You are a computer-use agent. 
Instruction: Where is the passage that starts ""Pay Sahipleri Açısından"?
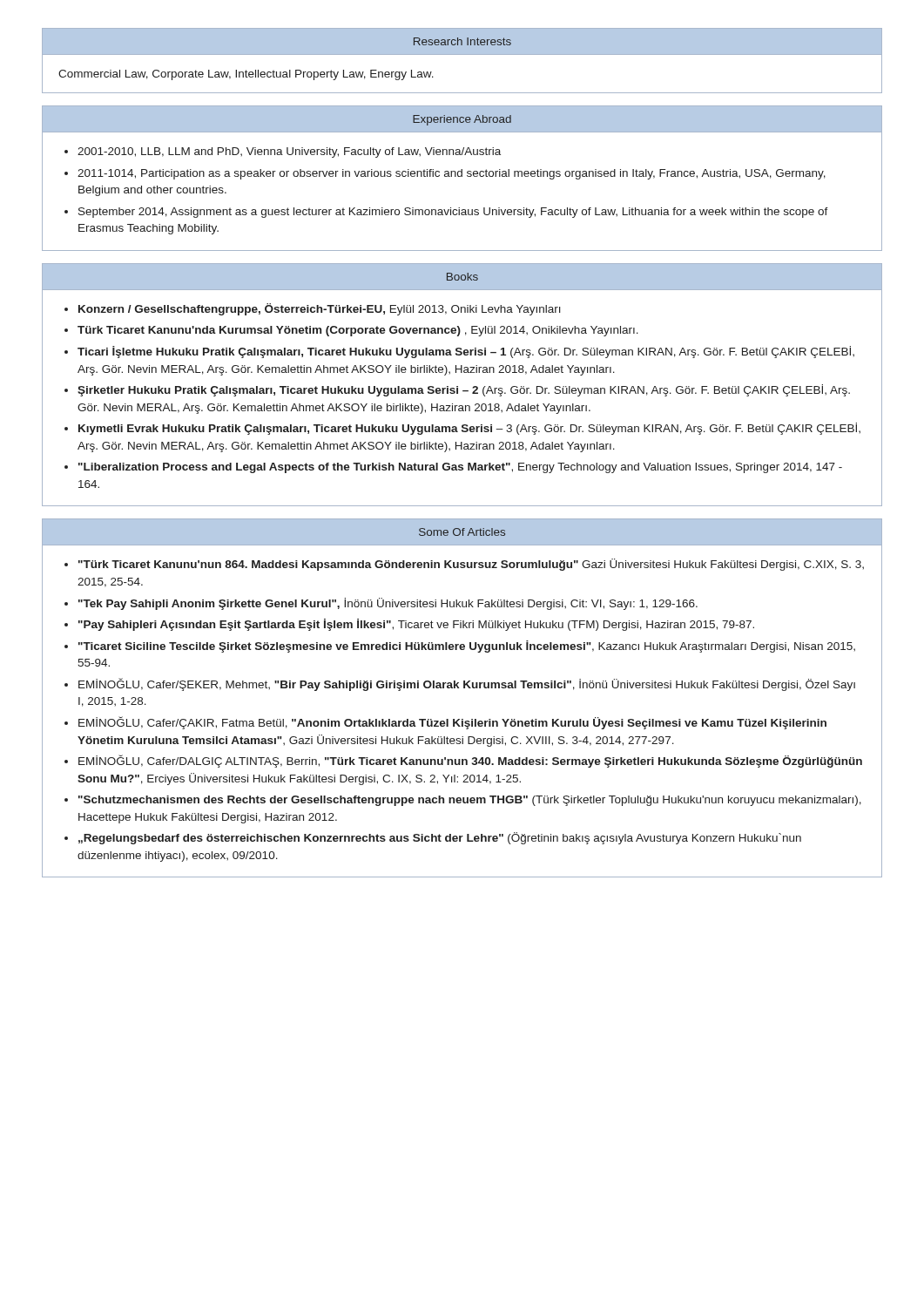coord(416,624)
